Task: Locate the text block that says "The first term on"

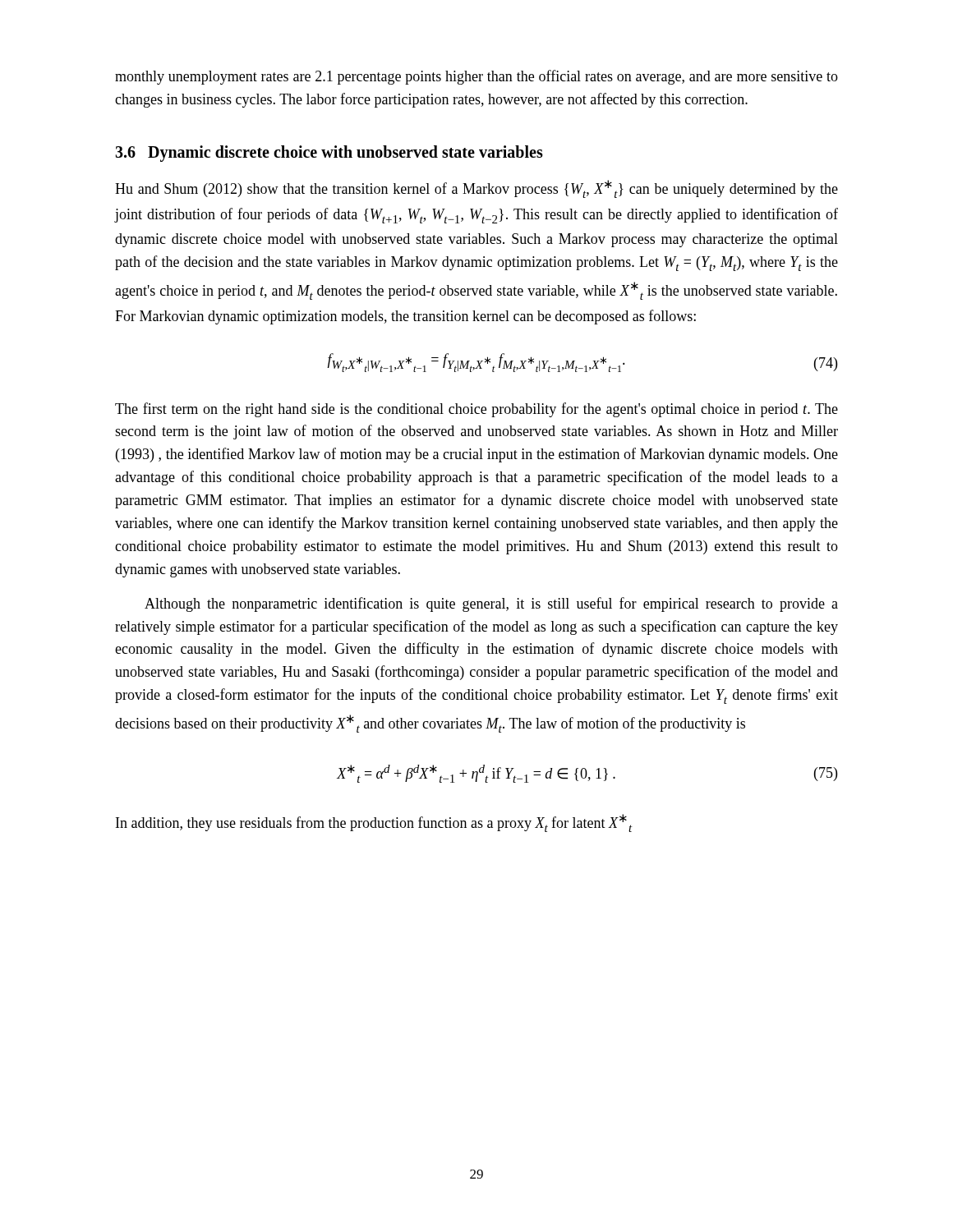Action: point(476,490)
